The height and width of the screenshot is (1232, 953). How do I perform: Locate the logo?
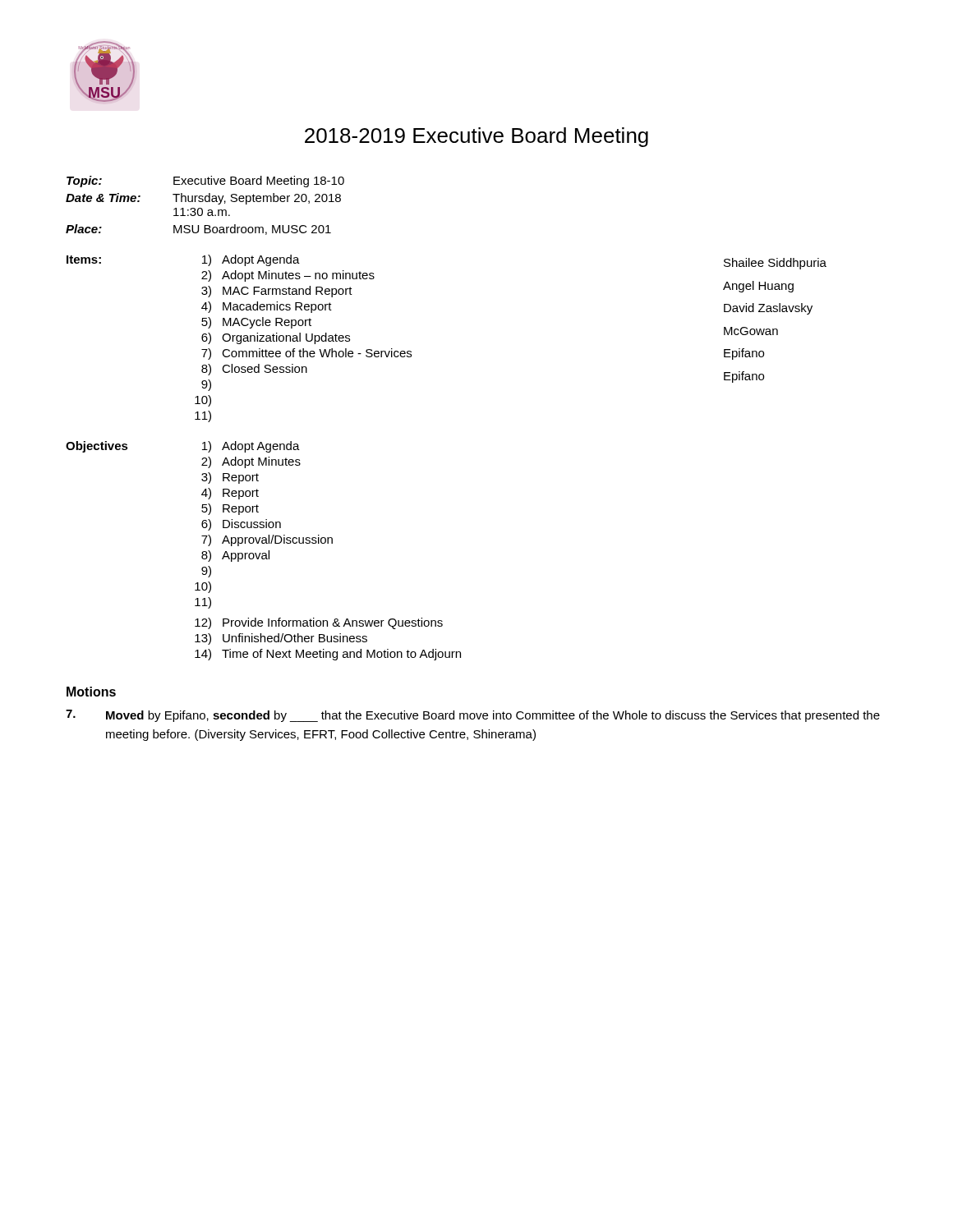point(476,74)
